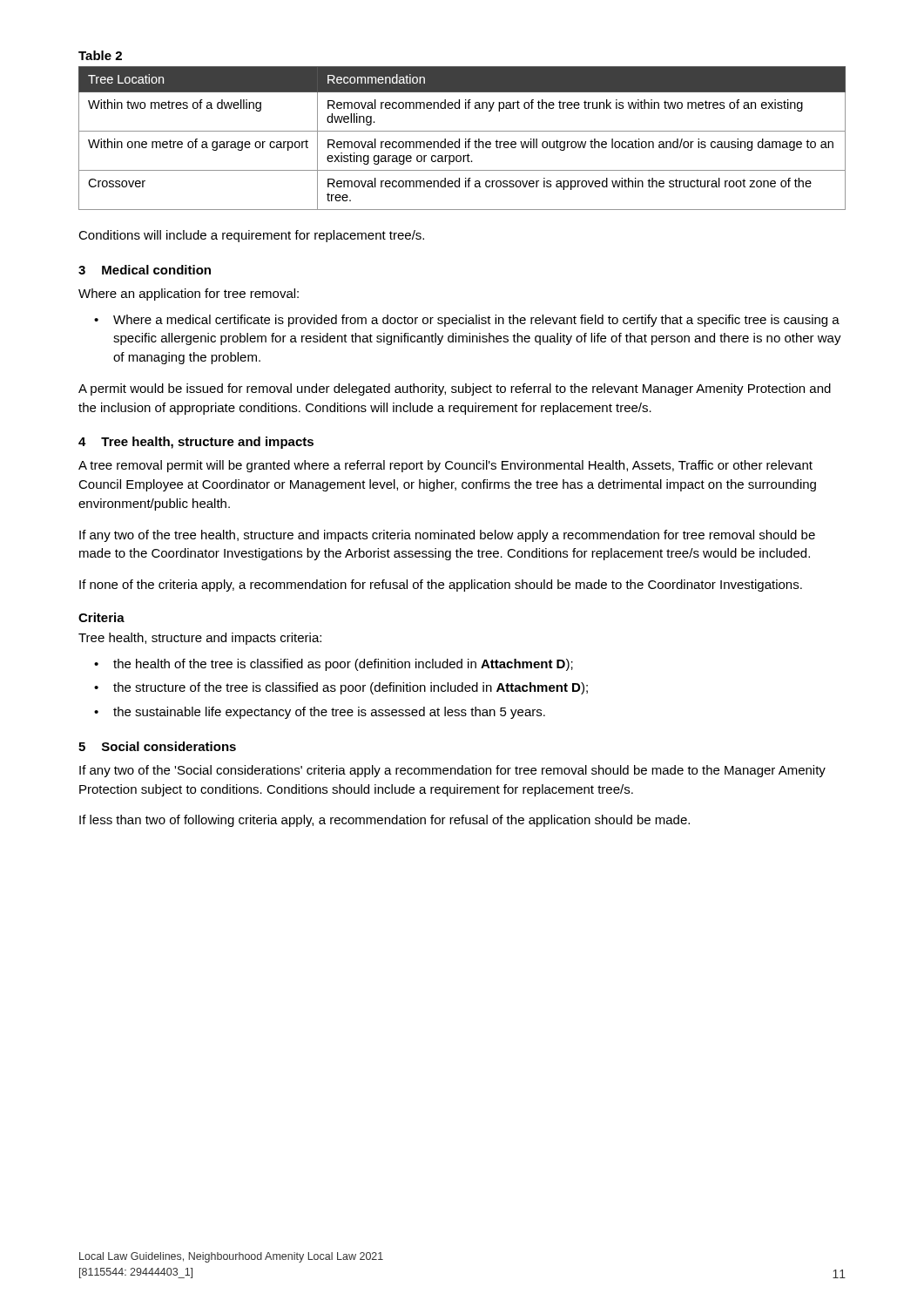The image size is (924, 1307).
Task: Where is the passage that starts "• Where a medical certificate"?
Action: click(470, 338)
